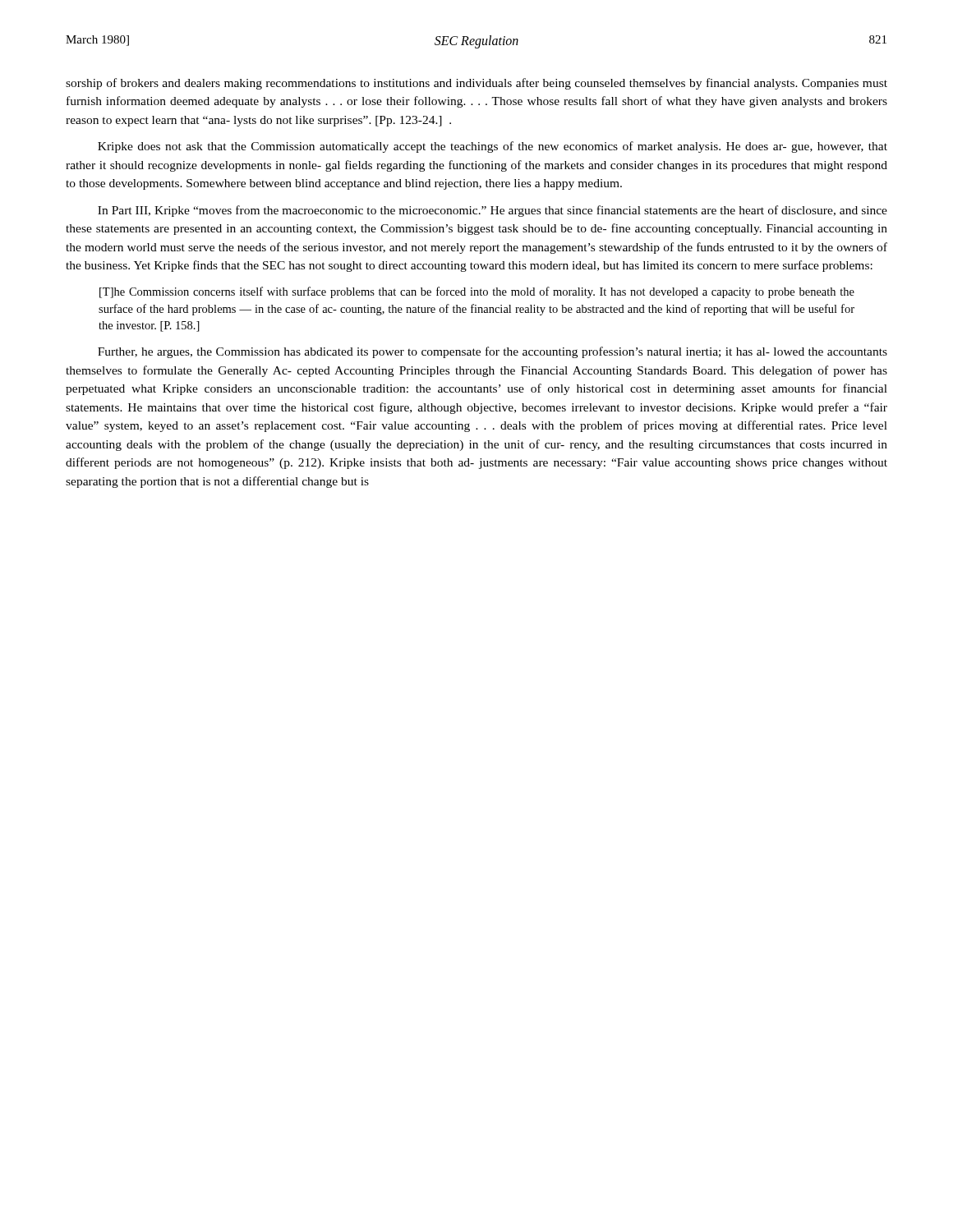Image resolution: width=953 pixels, height=1232 pixels.
Task: Find the text block that reads "In Part III, Kripke “moves"
Action: pyautogui.click(x=476, y=238)
